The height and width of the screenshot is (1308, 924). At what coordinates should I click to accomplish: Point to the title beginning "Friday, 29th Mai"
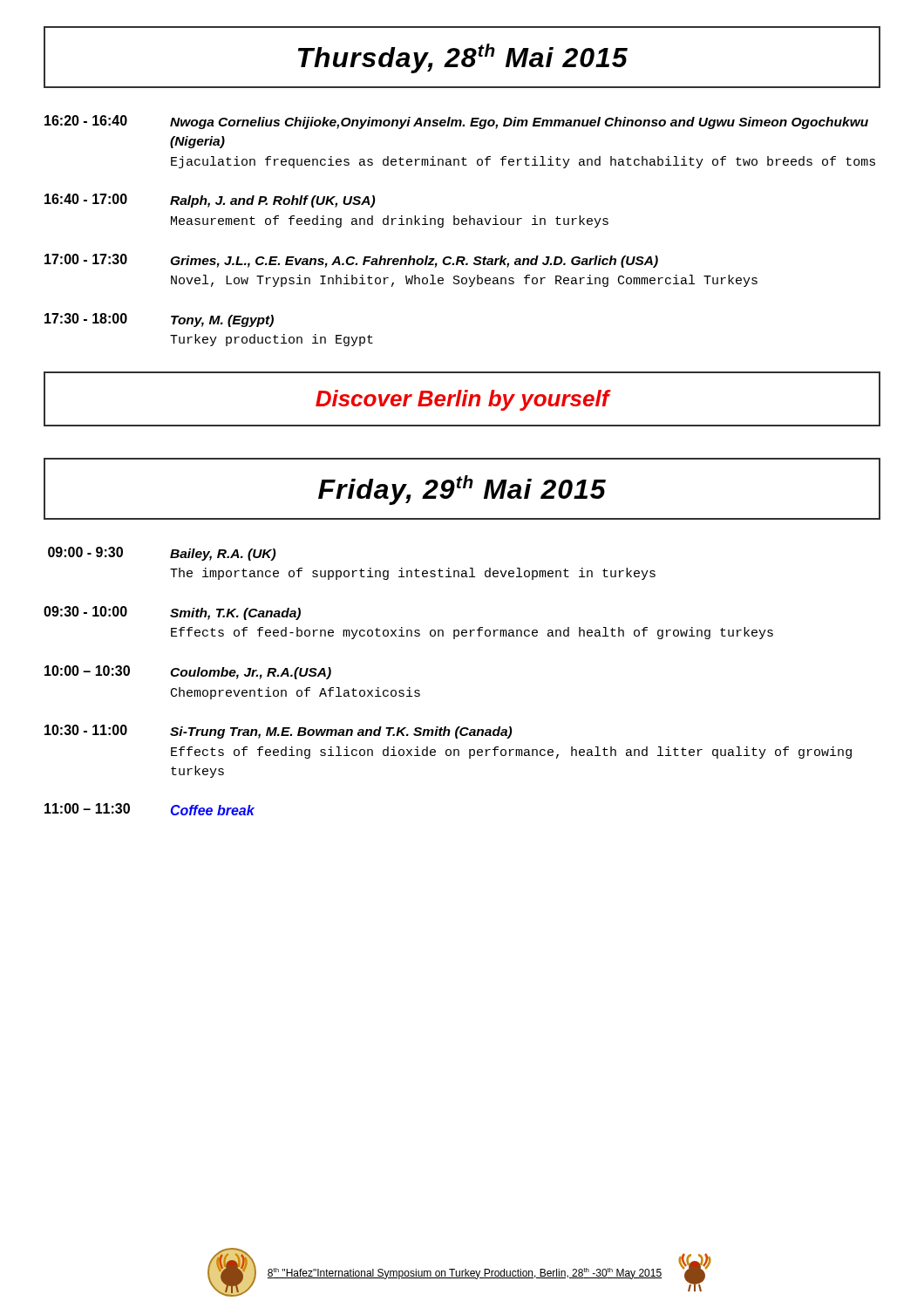[x=462, y=488]
